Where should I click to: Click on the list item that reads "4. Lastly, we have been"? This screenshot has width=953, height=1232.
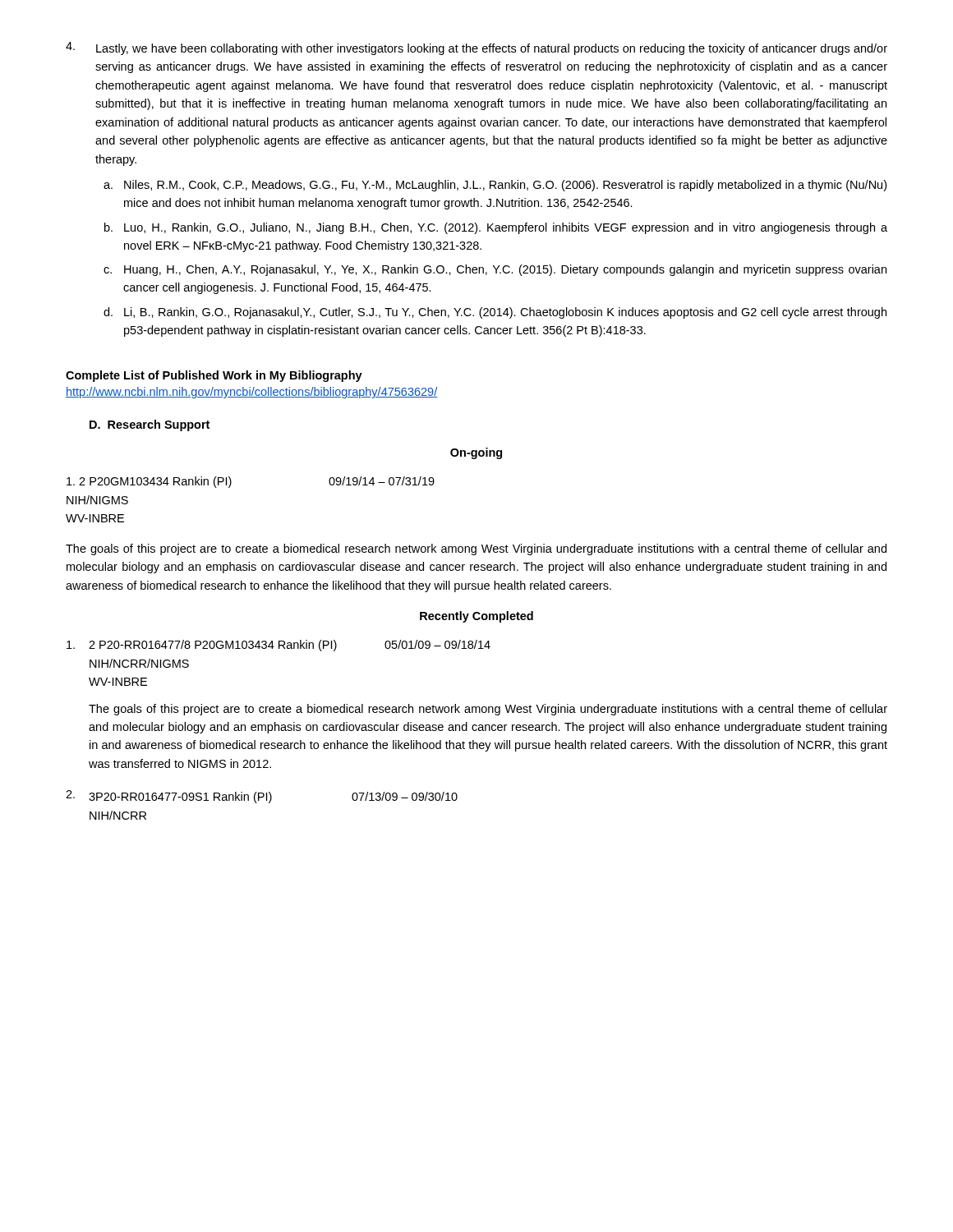click(x=476, y=193)
